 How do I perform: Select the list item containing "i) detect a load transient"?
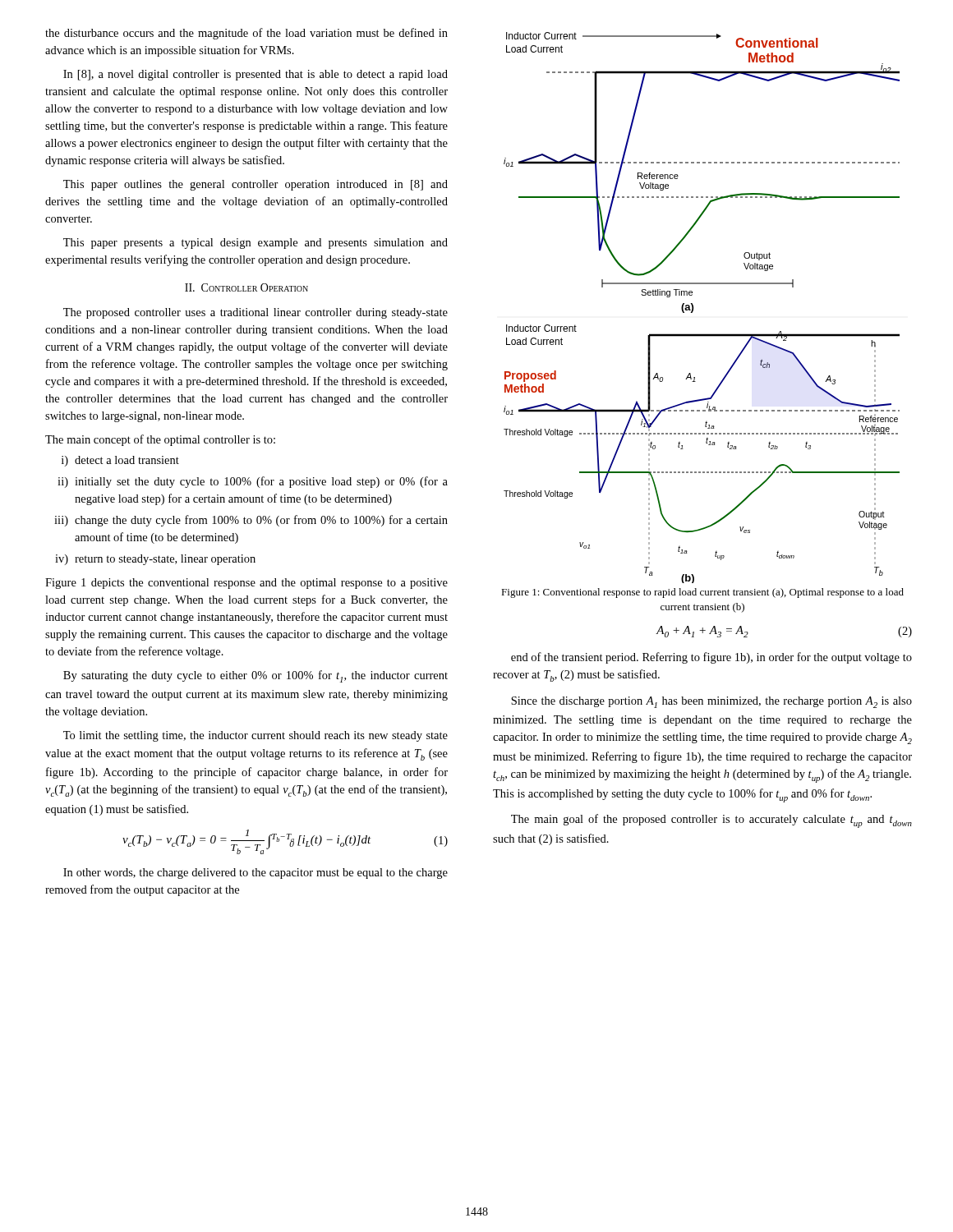pyautogui.click(x=120, y=461)
